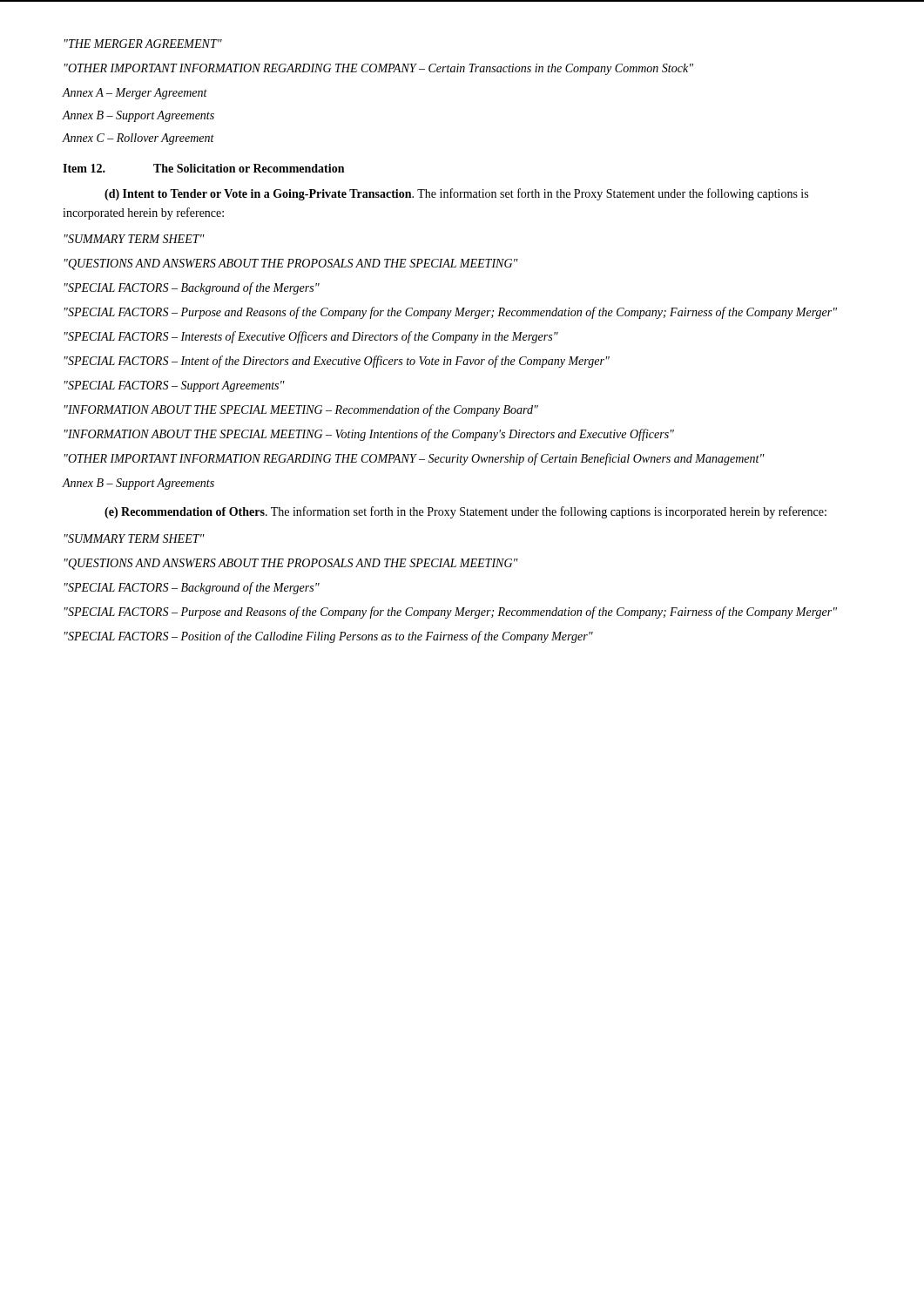The image size is (924, 1307).
Task: Click on the section header with the text "Item 12. The Solicitation or Recommendation"
Action: [x=204, y=169]
